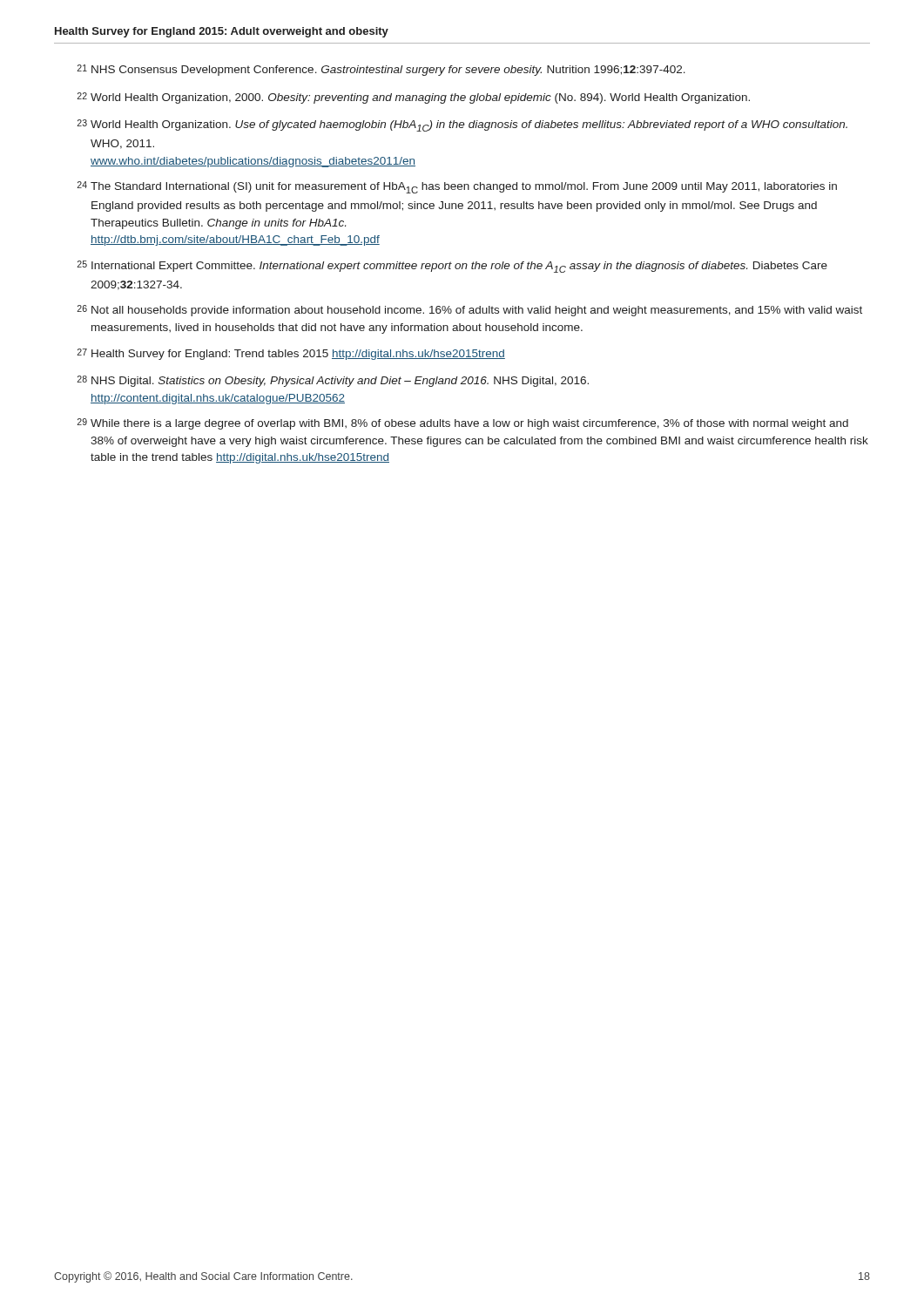Where is the passage that starts "23 World Health Organization. Use of"?
This screenshot has width=924, height=1307.
pos(462,125)
